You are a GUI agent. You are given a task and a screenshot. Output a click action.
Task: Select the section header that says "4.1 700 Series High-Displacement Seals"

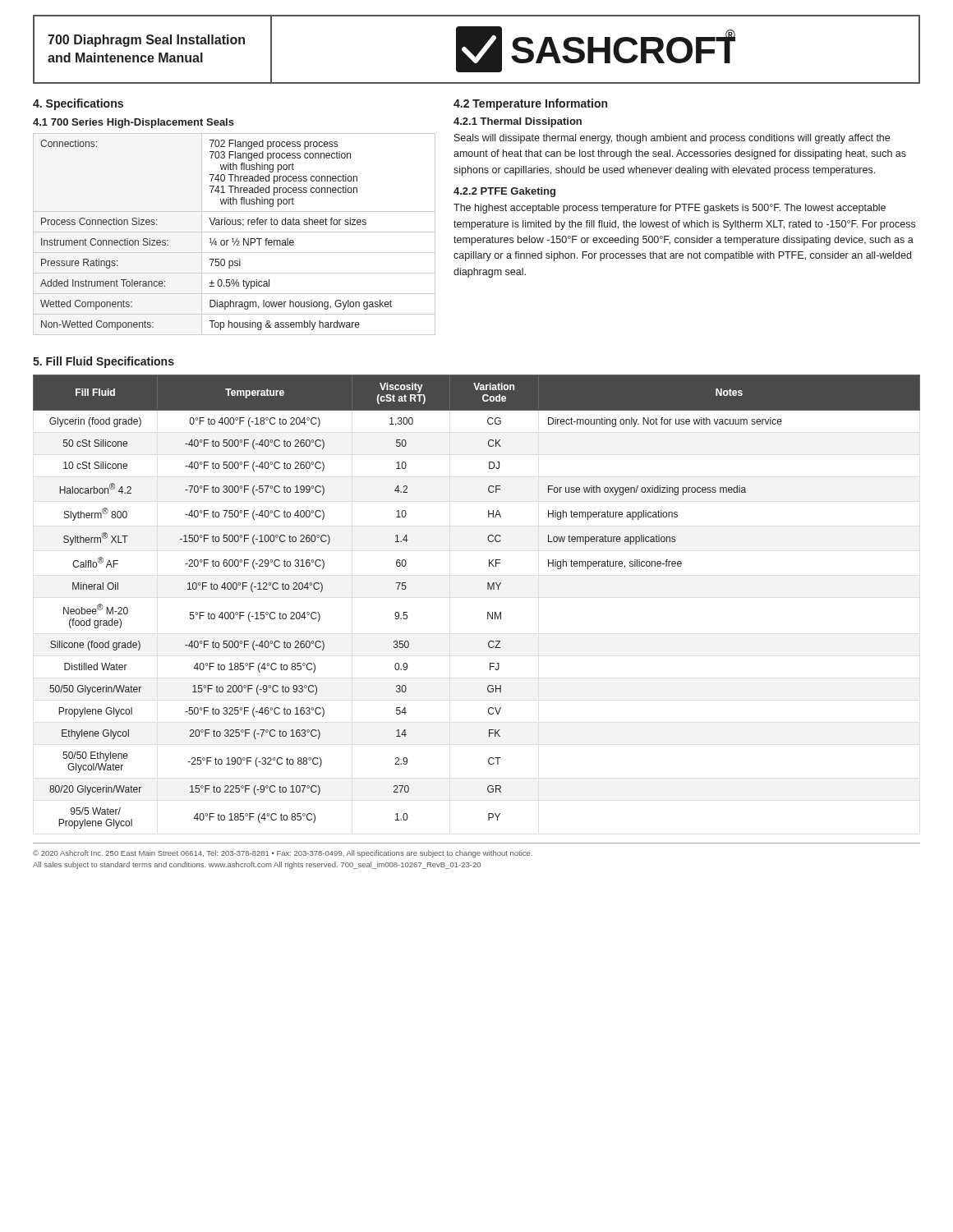134,122
